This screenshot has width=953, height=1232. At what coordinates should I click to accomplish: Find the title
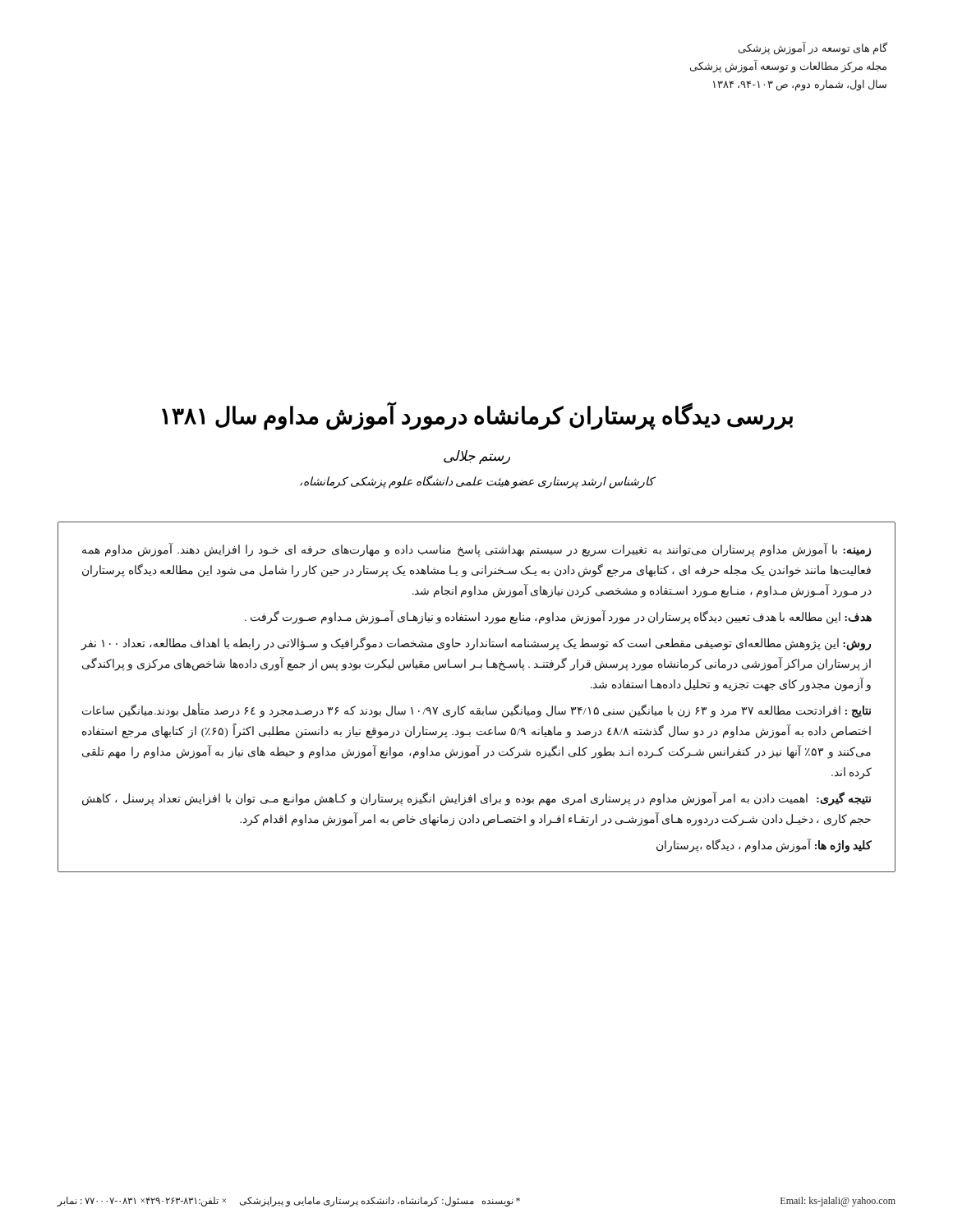[476, 416]
